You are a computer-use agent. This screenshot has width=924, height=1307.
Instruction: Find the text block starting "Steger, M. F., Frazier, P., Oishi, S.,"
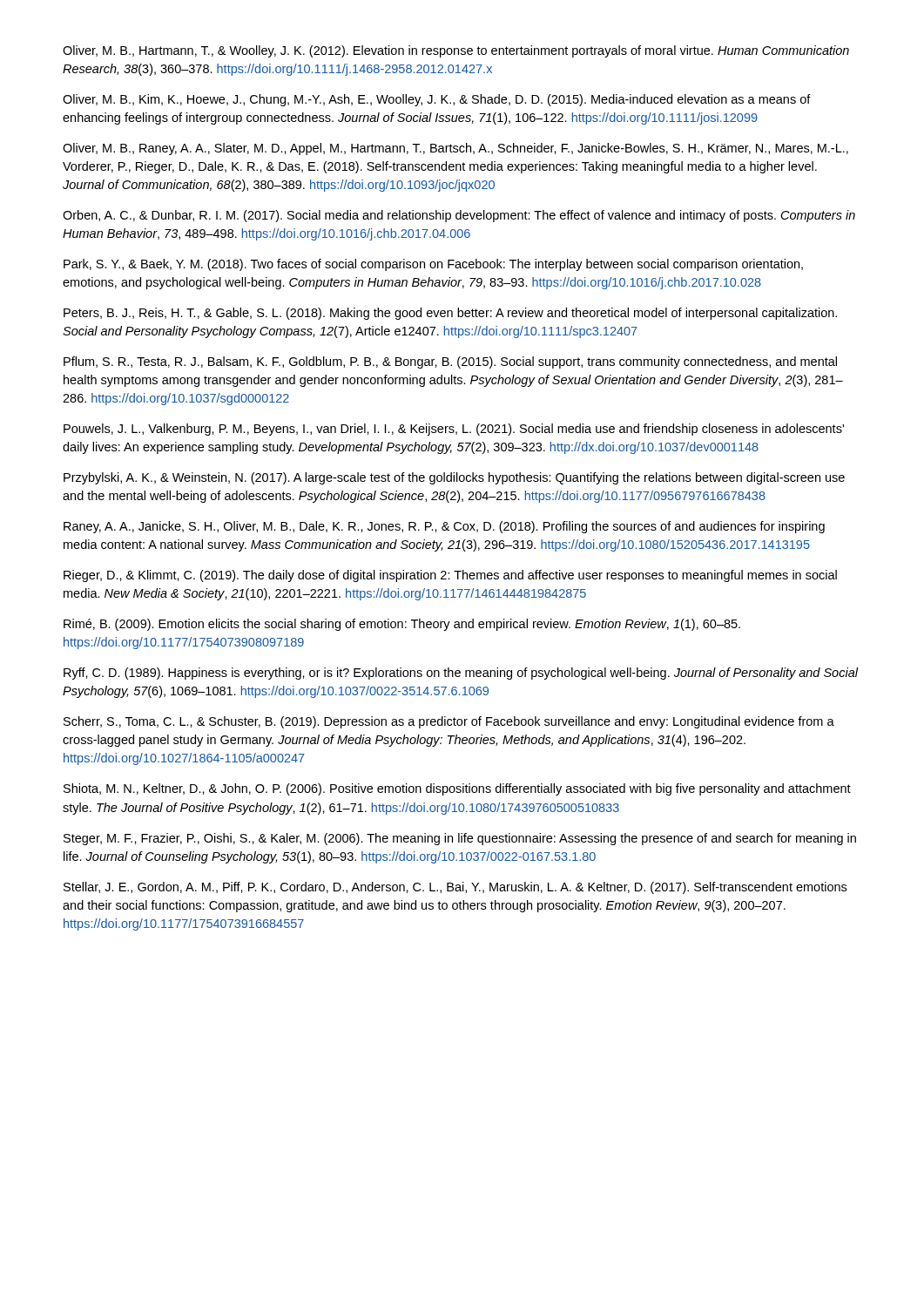click(460, 847)
